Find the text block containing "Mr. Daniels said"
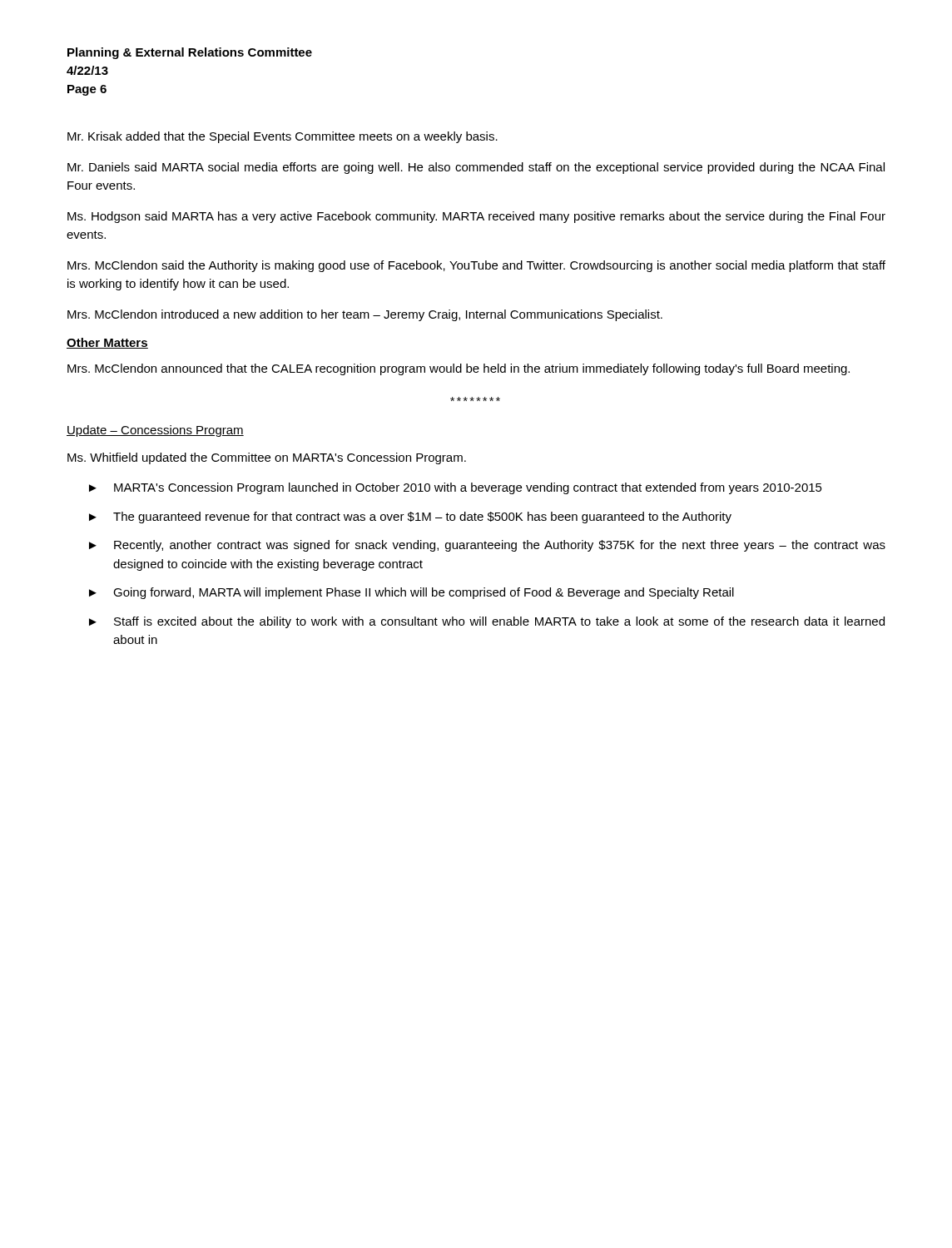The height and width of the screenshot is (1248, 952). (476, 176)
